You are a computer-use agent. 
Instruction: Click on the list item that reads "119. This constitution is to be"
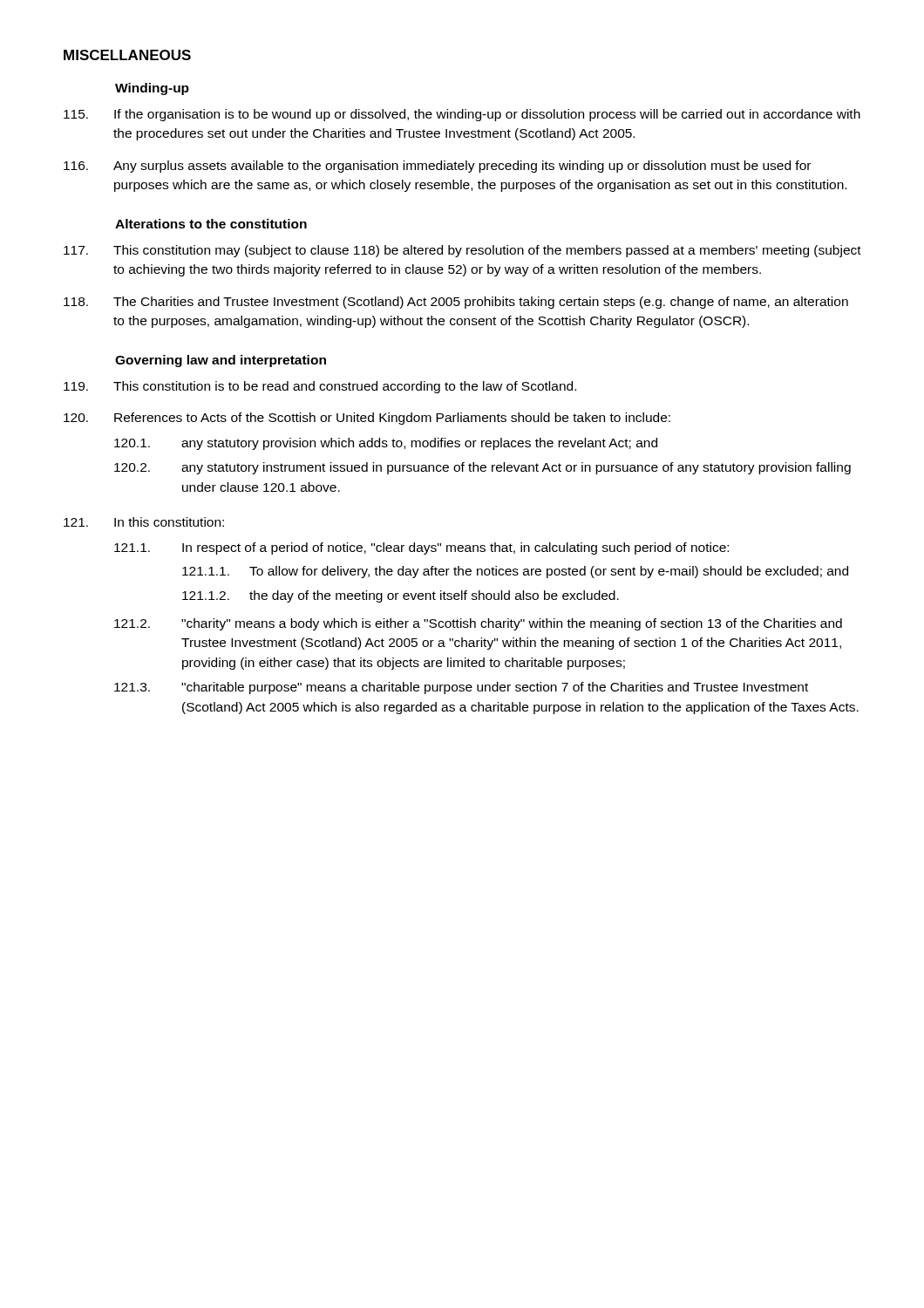click(x=462, y=386)
